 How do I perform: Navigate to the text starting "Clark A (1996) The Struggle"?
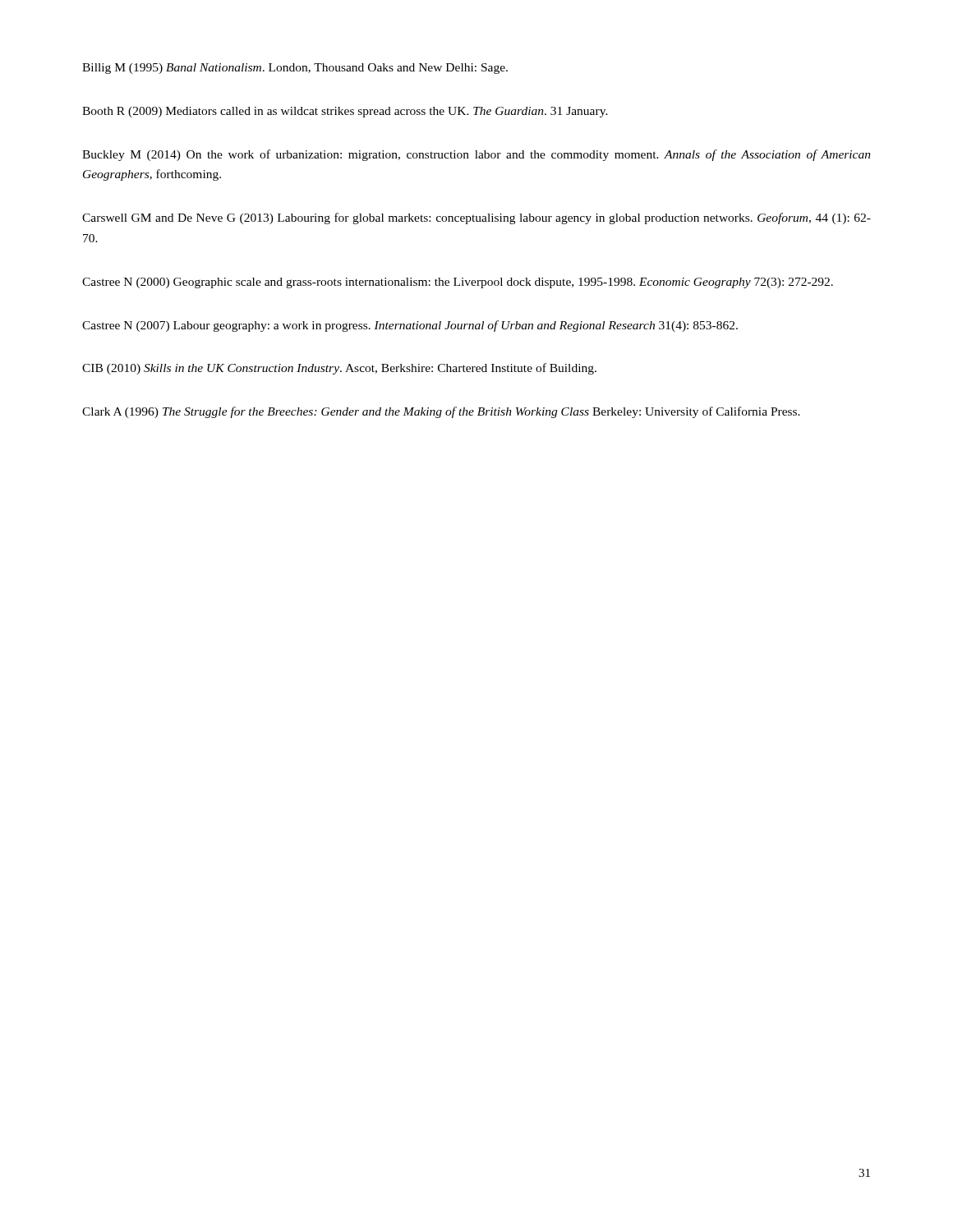pos(441,411)
